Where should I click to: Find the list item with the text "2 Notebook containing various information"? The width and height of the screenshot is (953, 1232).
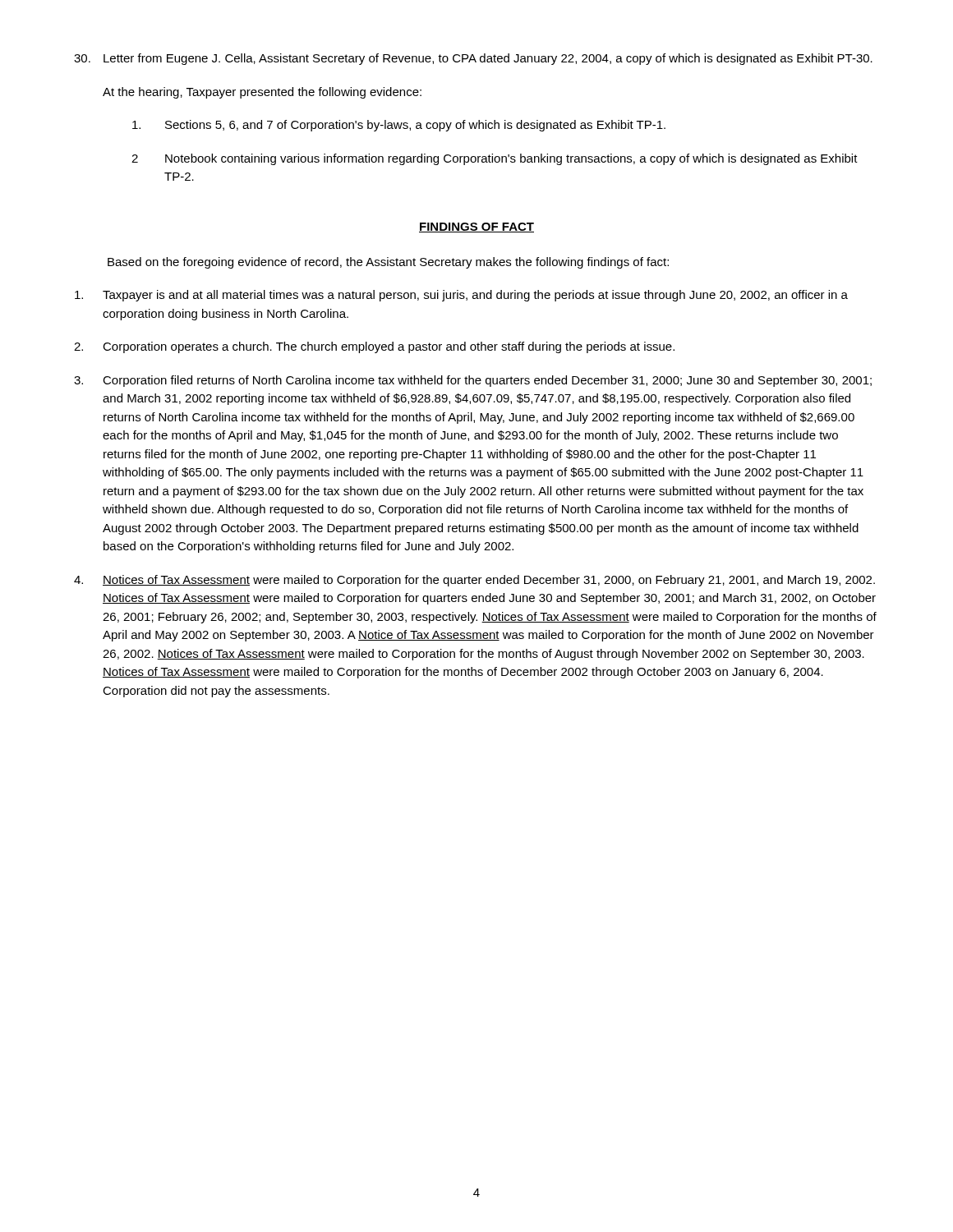pyautogui.click(x=505, y=168)
